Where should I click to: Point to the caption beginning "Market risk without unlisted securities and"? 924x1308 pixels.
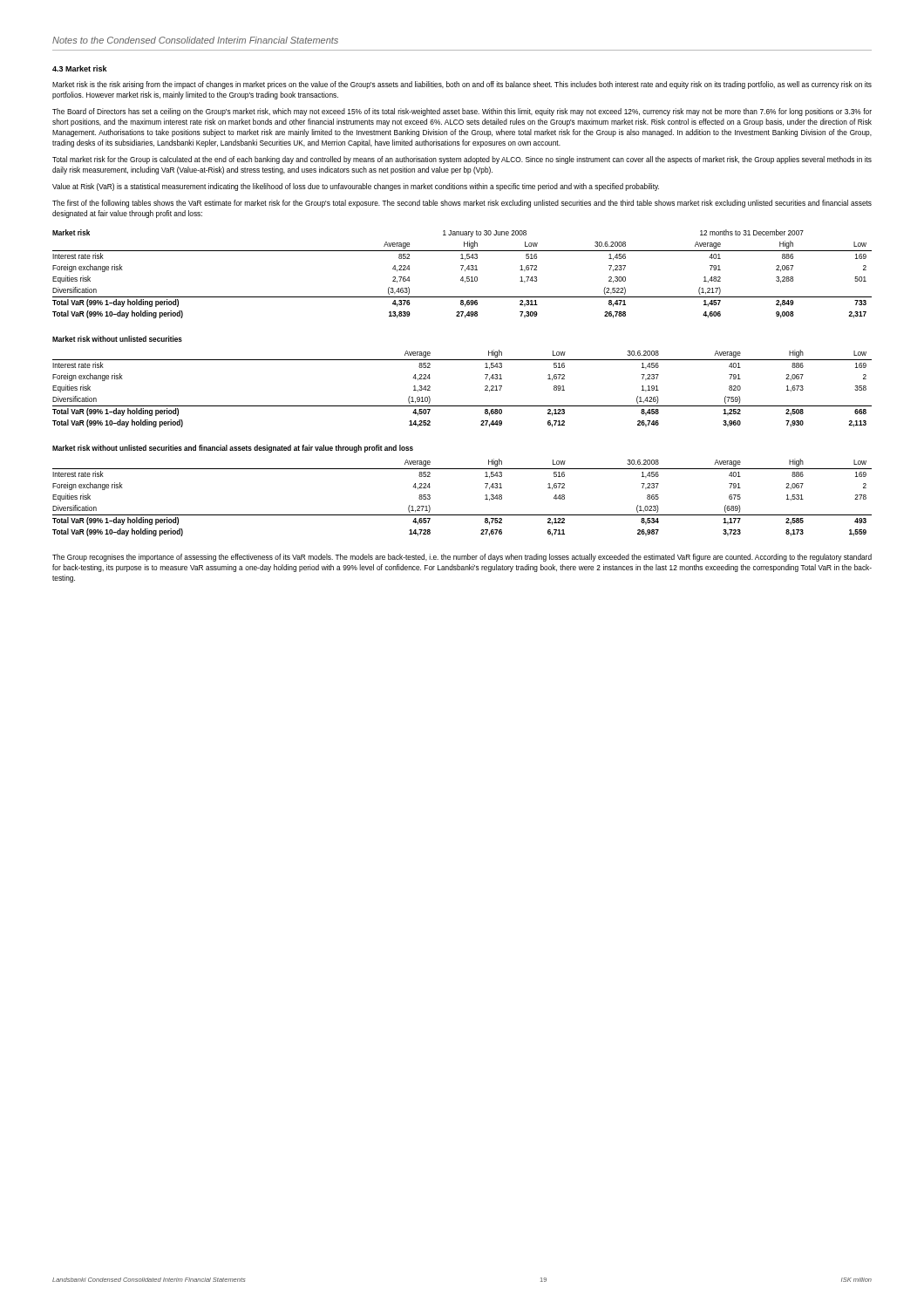(x=233, y=449)
